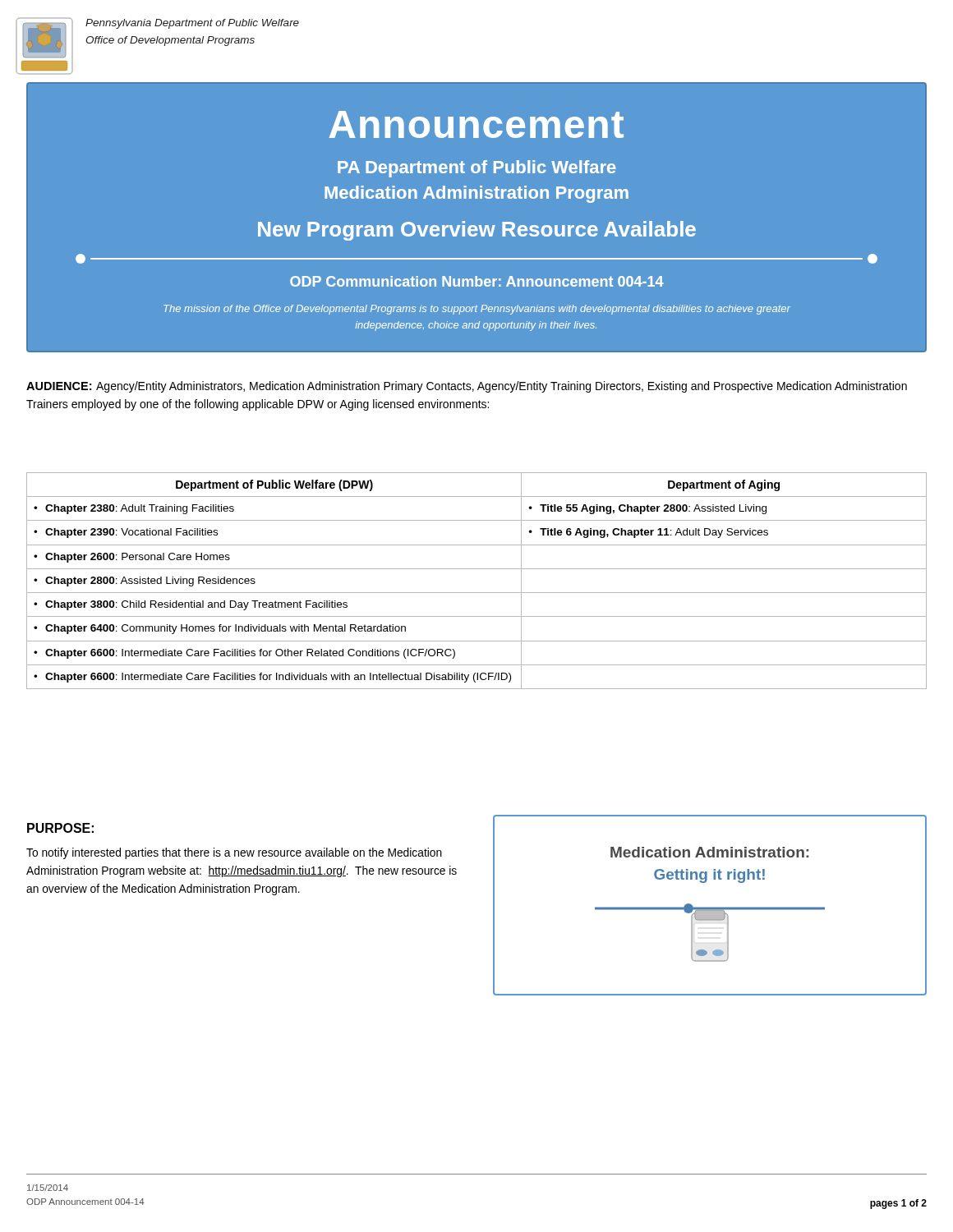The height and width of the screenshot is (1232, 953).
Task: Select the text block that says "To notify interested"
Action: pyautogui.click(x=242, y=871)
